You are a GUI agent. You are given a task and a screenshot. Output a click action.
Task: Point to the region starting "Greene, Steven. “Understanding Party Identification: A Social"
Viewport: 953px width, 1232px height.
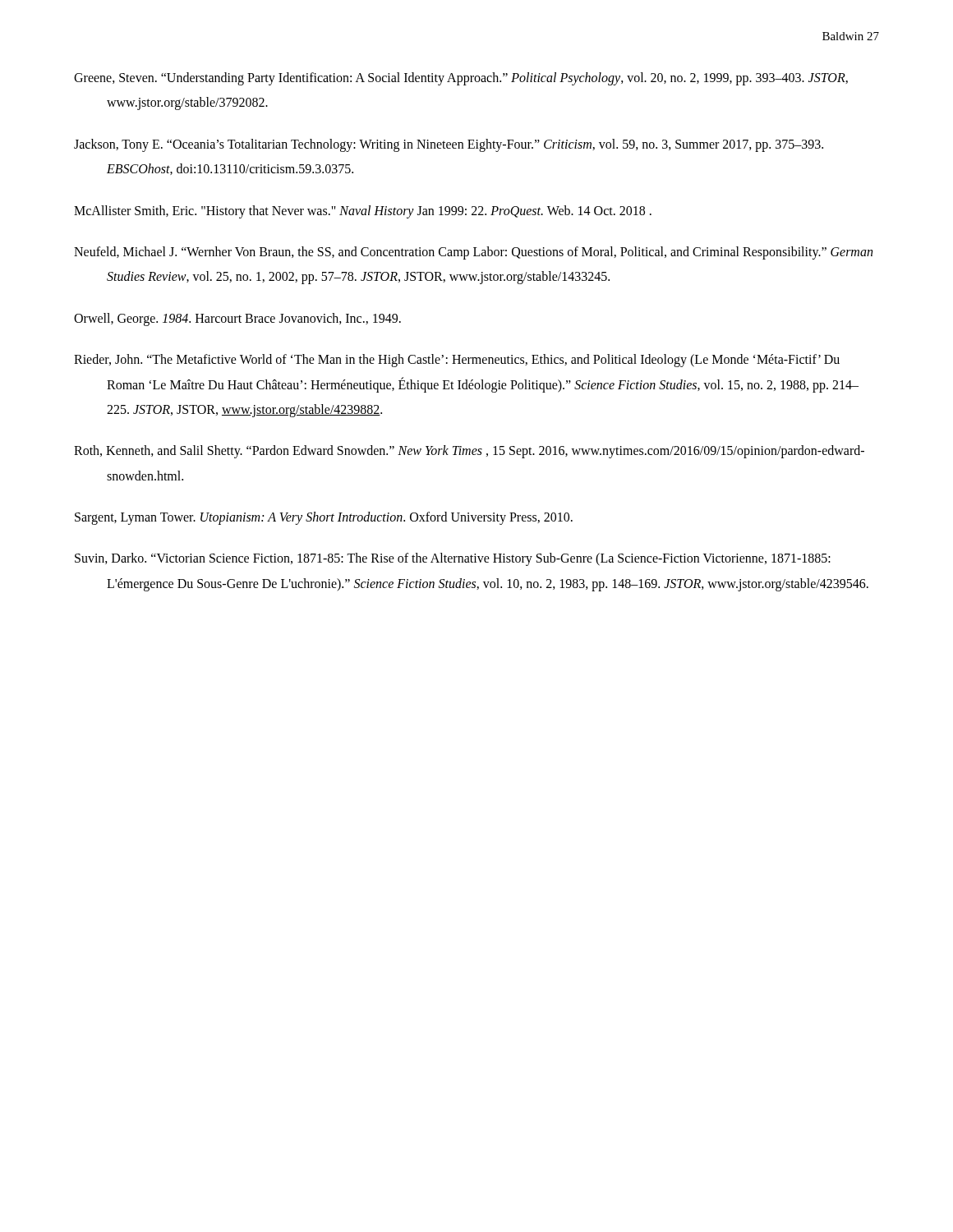coord(461,90)
